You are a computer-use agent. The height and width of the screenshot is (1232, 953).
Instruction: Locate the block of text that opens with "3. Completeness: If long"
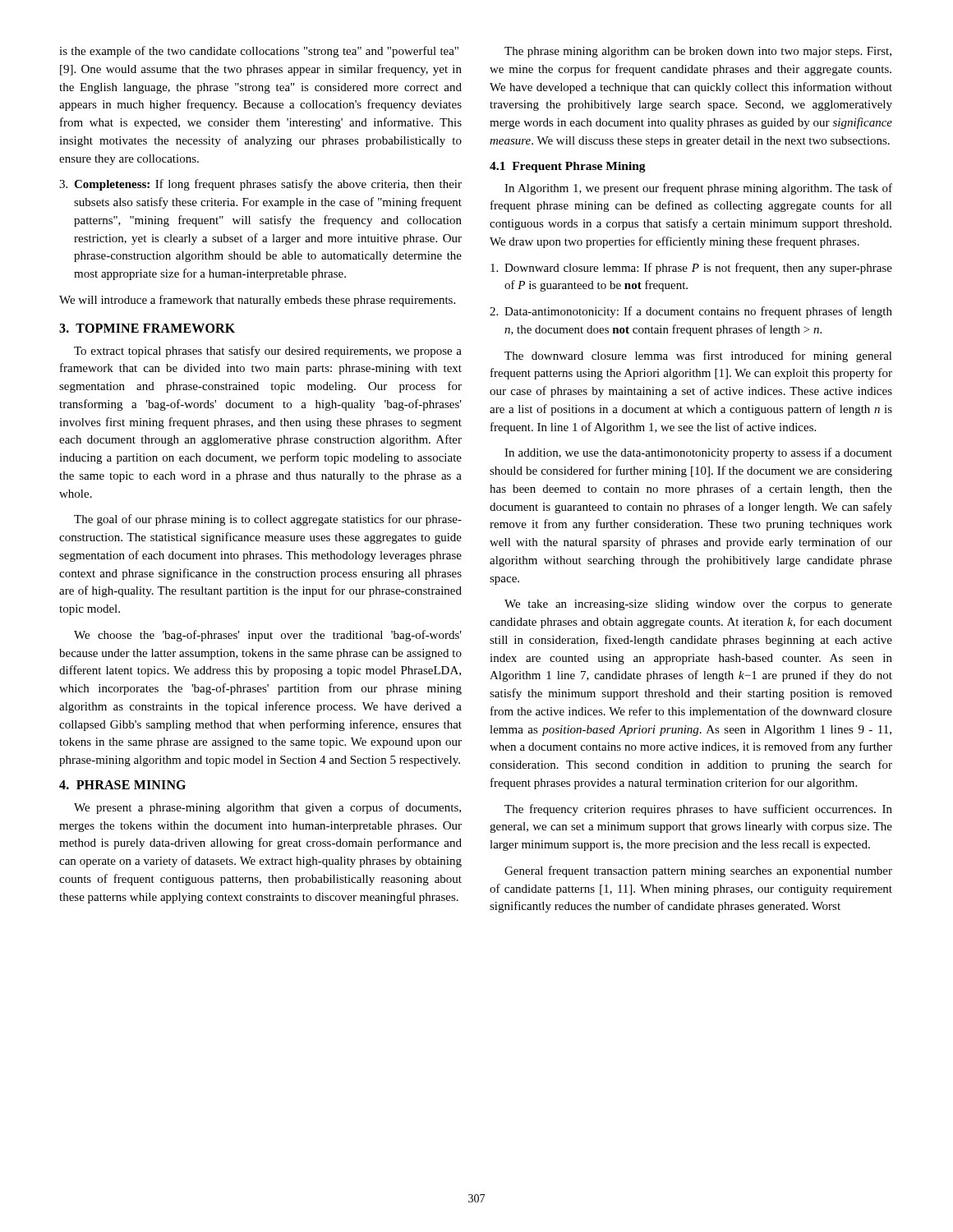[x=260, y=230]
